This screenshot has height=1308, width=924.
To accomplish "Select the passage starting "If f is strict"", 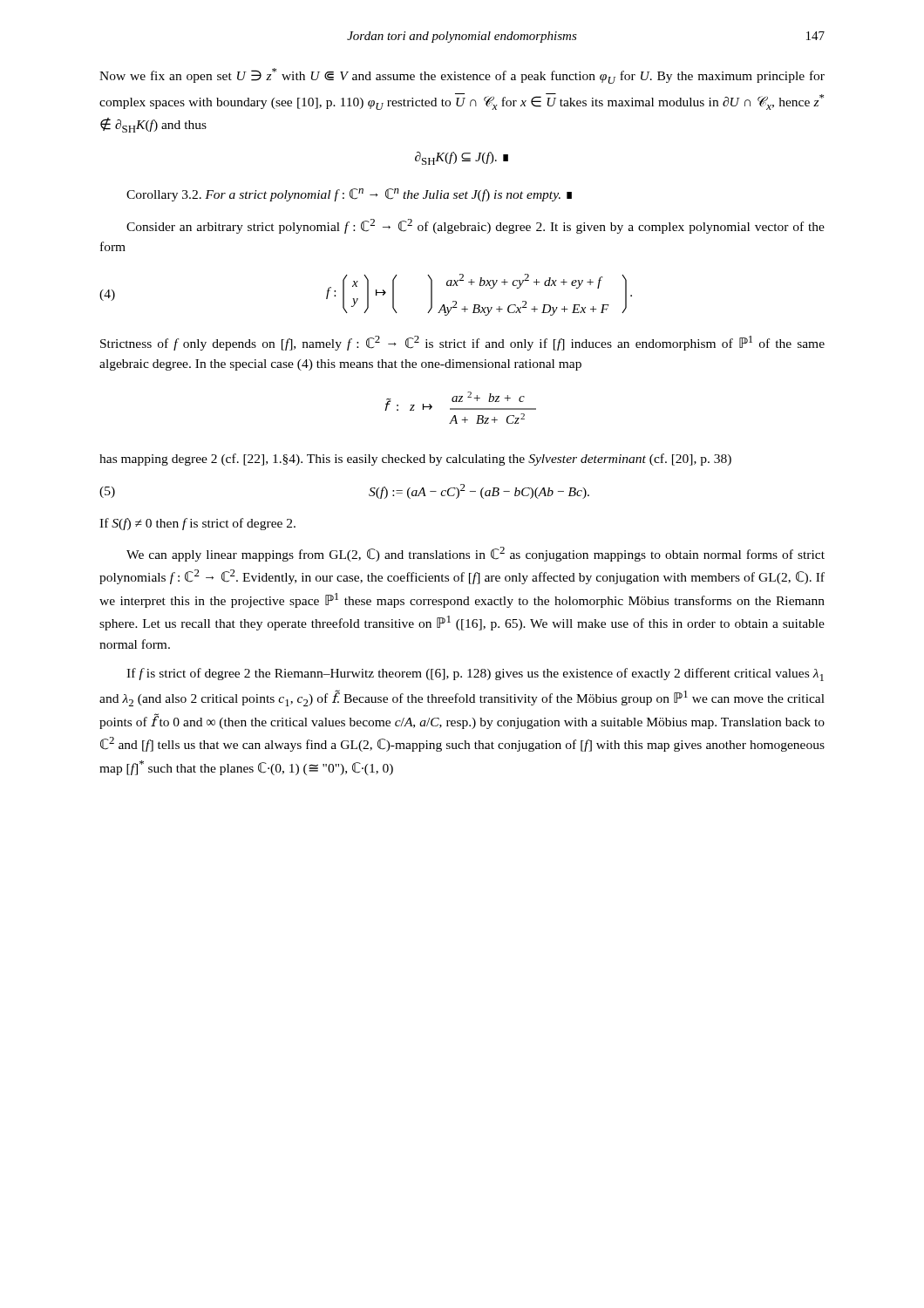I will [x=462, y=720].
